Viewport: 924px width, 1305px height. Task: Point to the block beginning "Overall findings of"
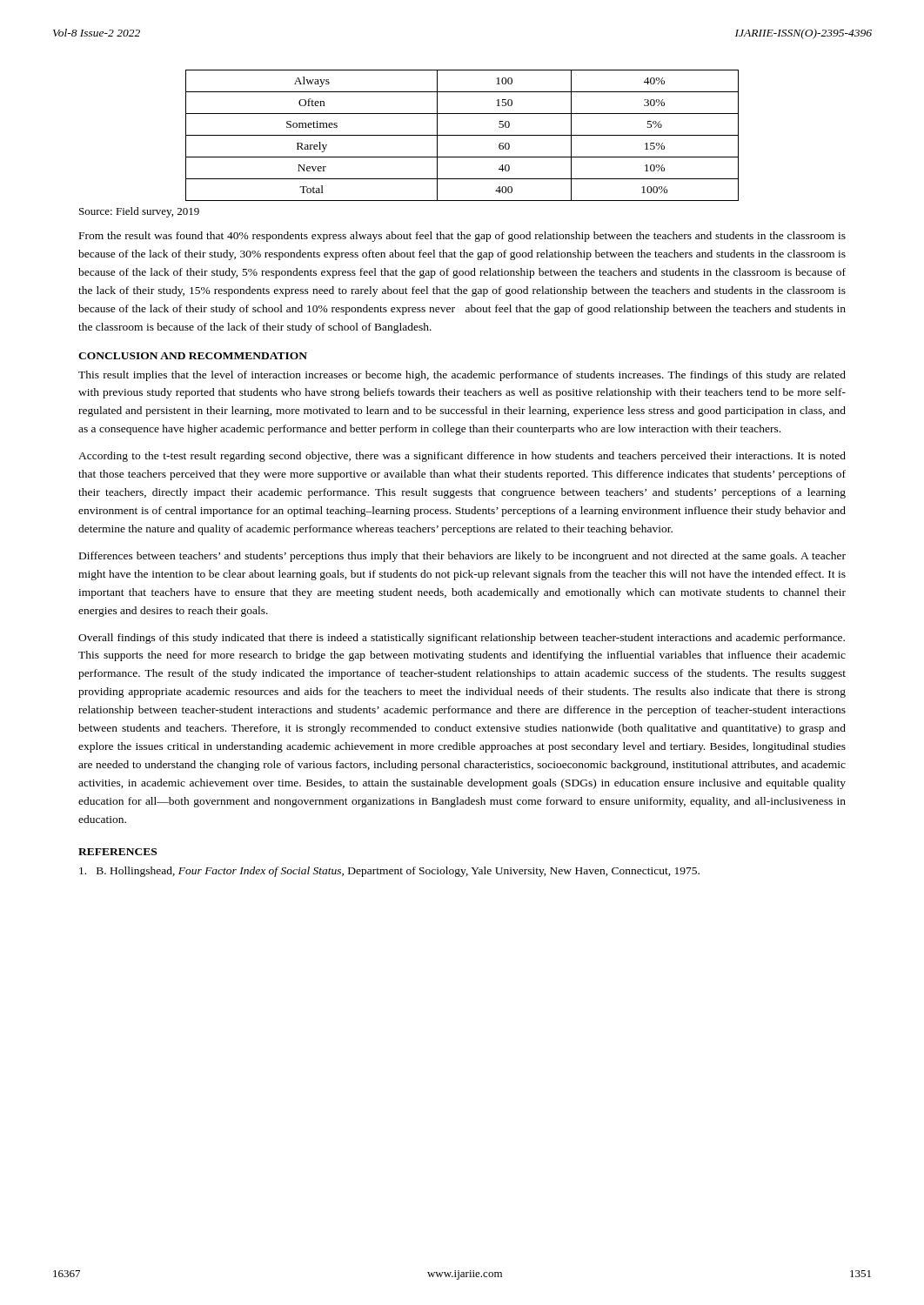[462, 728]
